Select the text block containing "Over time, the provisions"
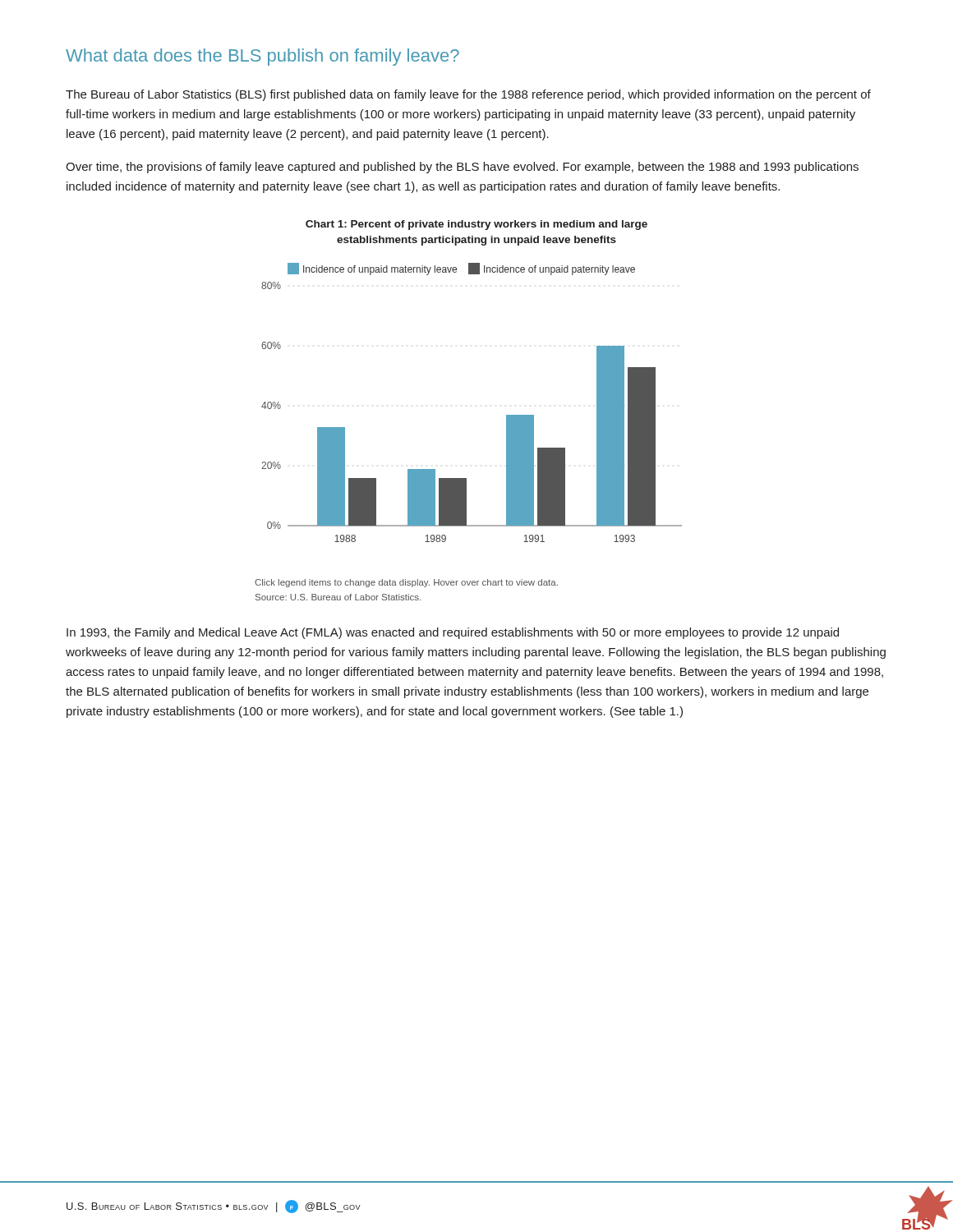The image size is (953, 1232). click(x=462, y=176)
